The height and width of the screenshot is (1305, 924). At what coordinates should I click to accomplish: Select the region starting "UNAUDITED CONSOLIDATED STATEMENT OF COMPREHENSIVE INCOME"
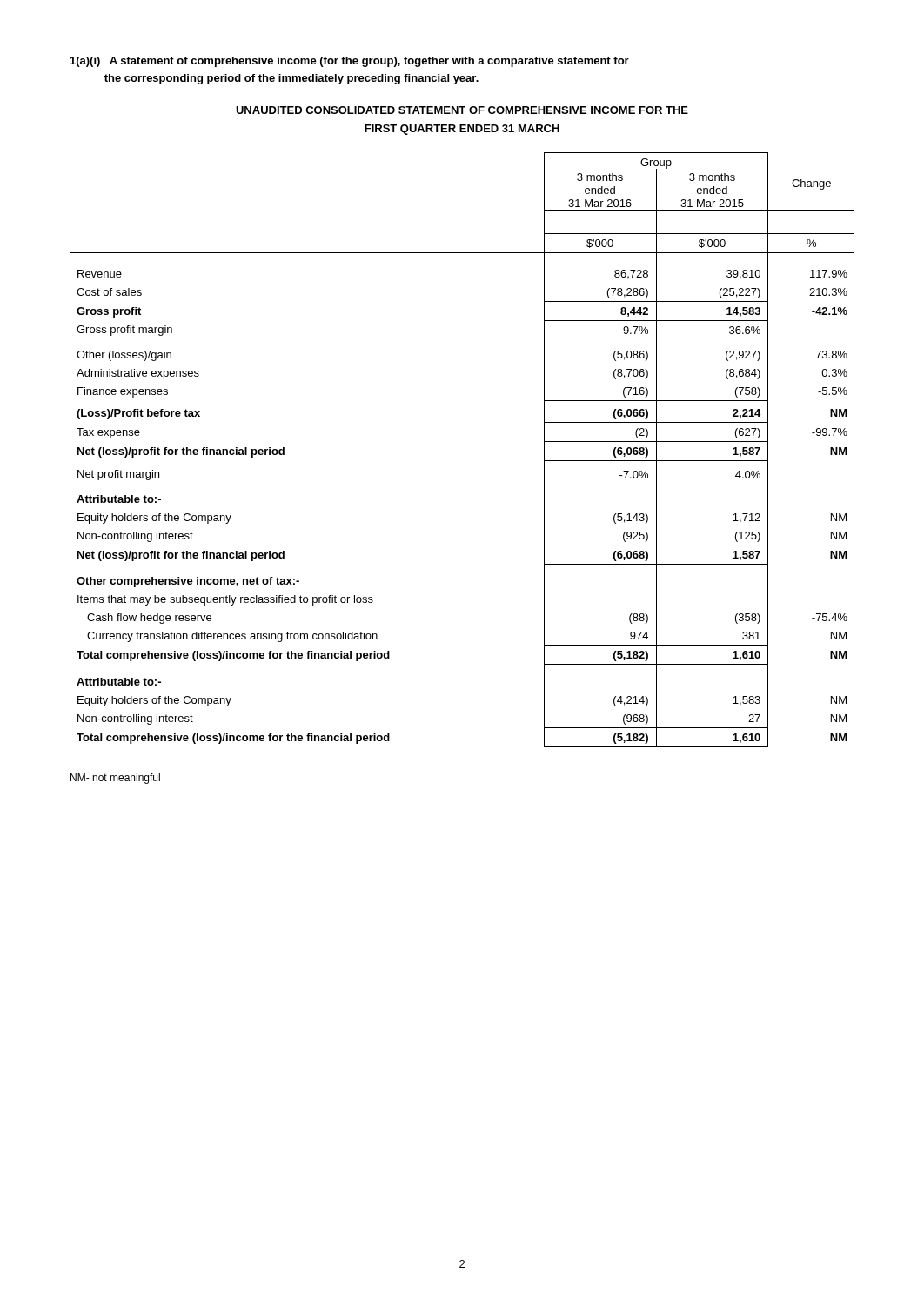(462, 119)
